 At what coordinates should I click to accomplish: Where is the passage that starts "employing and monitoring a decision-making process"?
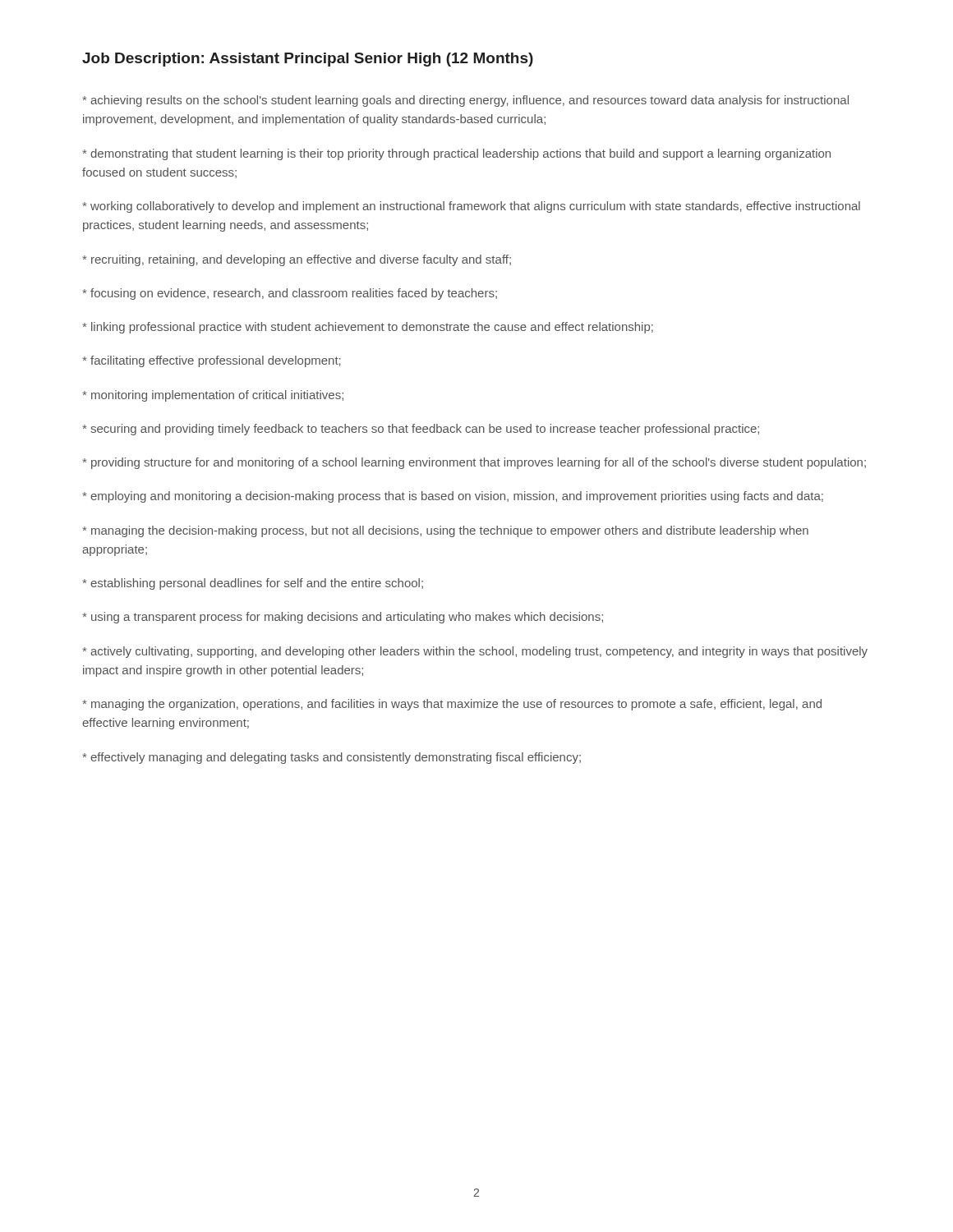(x=453, y=496)
